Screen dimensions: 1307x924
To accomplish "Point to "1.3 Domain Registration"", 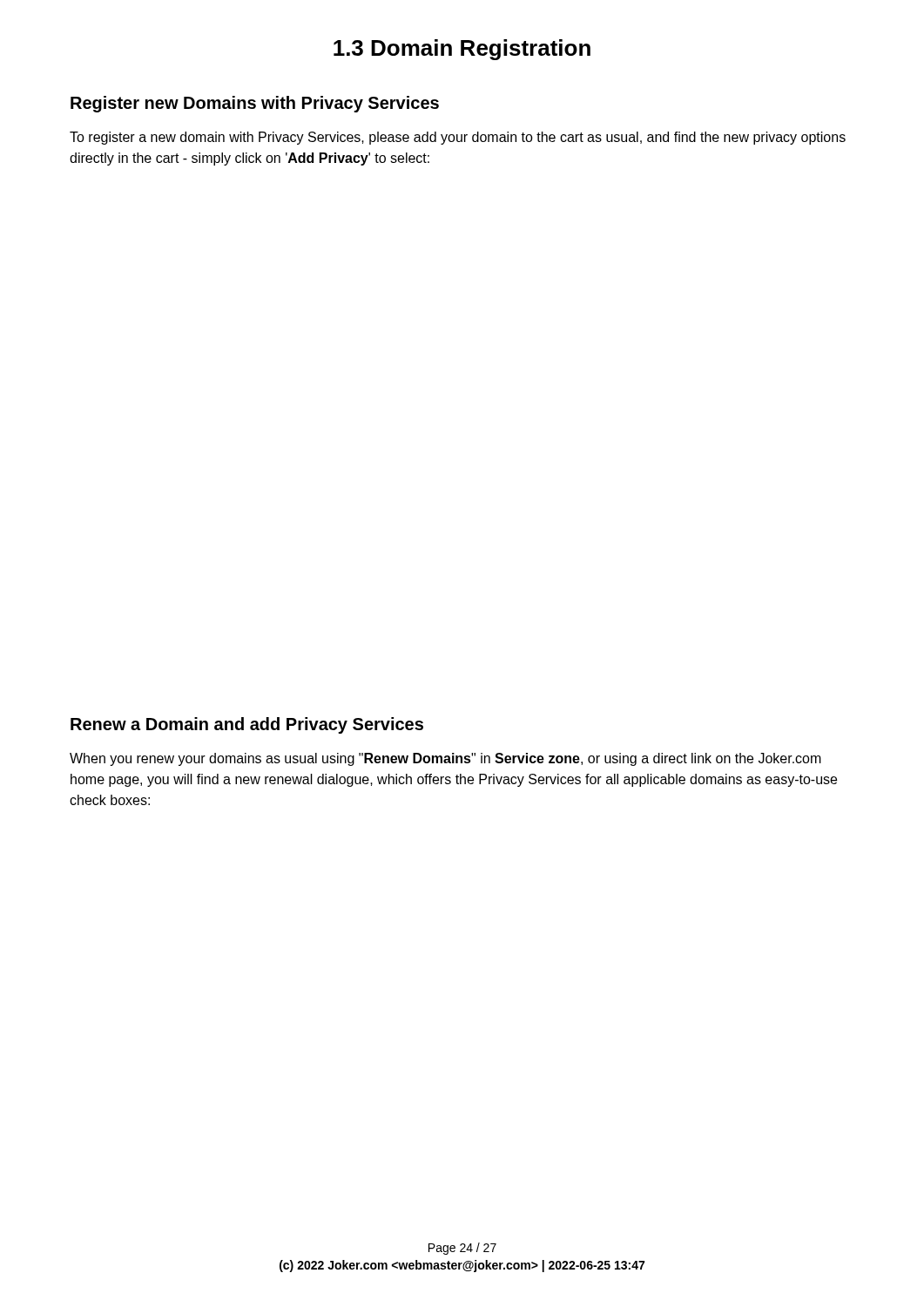I will (x=462, y=48).
